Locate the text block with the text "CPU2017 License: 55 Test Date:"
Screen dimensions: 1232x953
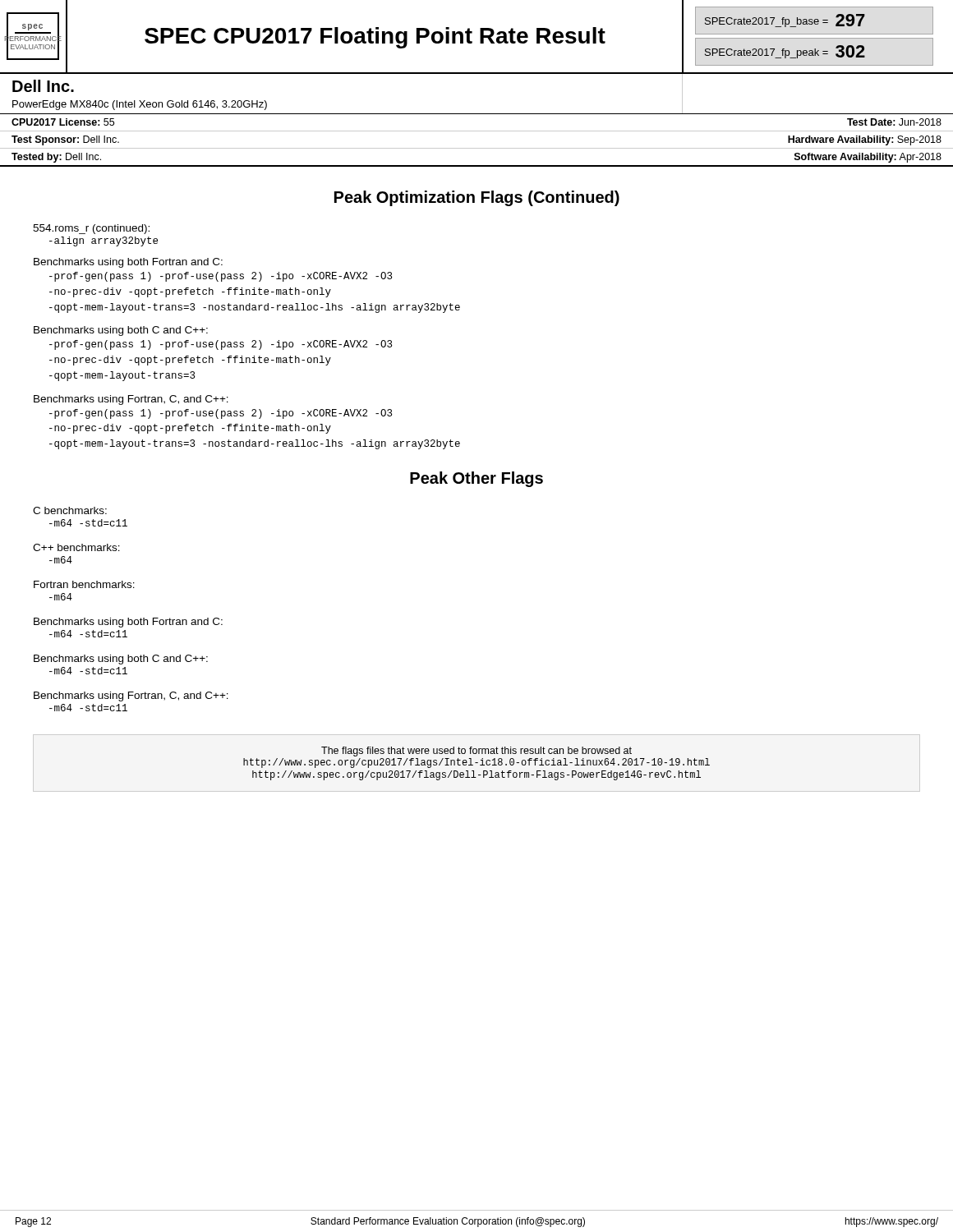(476, 122)
